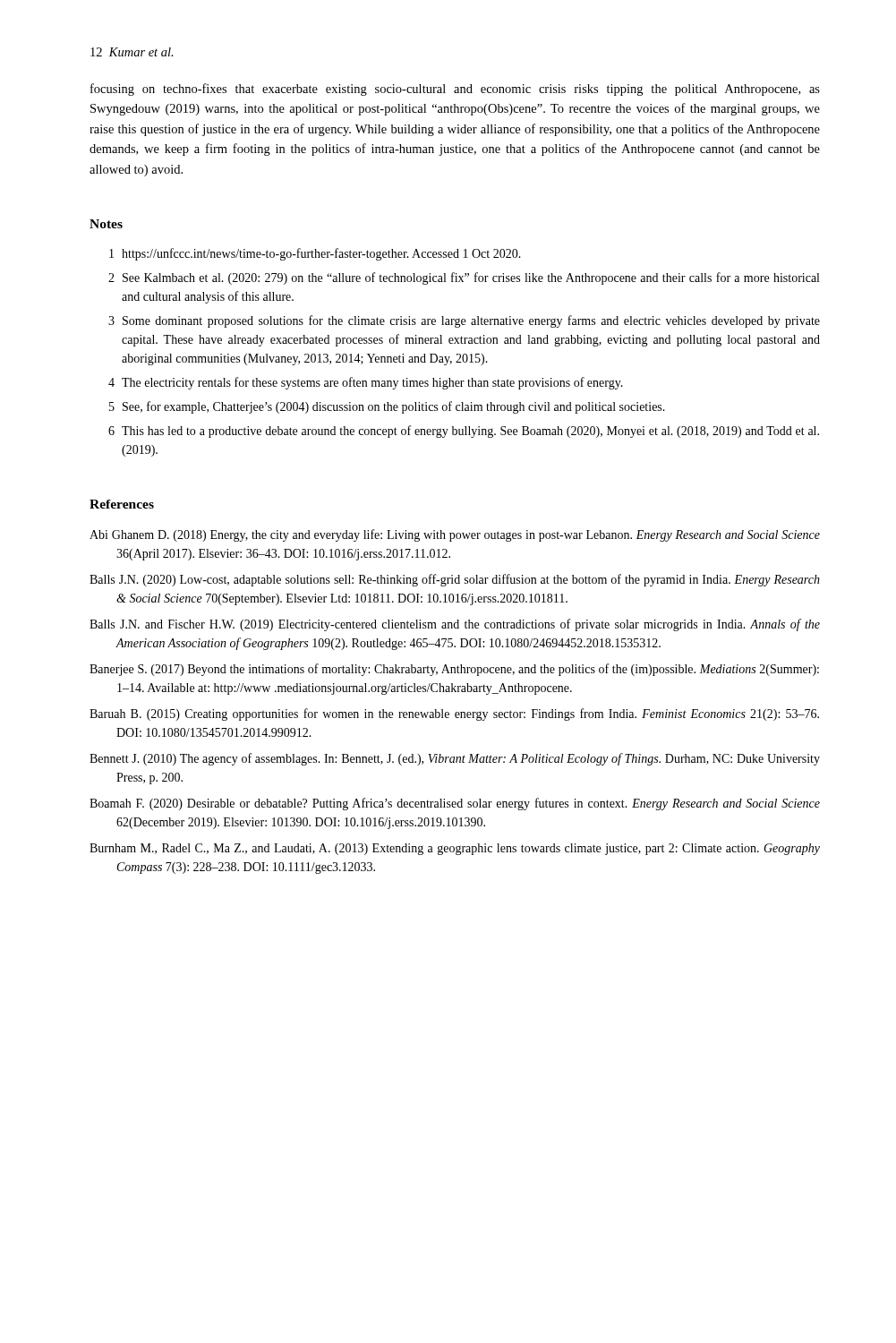Click on the list item that reads "3 Some dominant proposed solutions for the climate"

[x=455, y=340]
